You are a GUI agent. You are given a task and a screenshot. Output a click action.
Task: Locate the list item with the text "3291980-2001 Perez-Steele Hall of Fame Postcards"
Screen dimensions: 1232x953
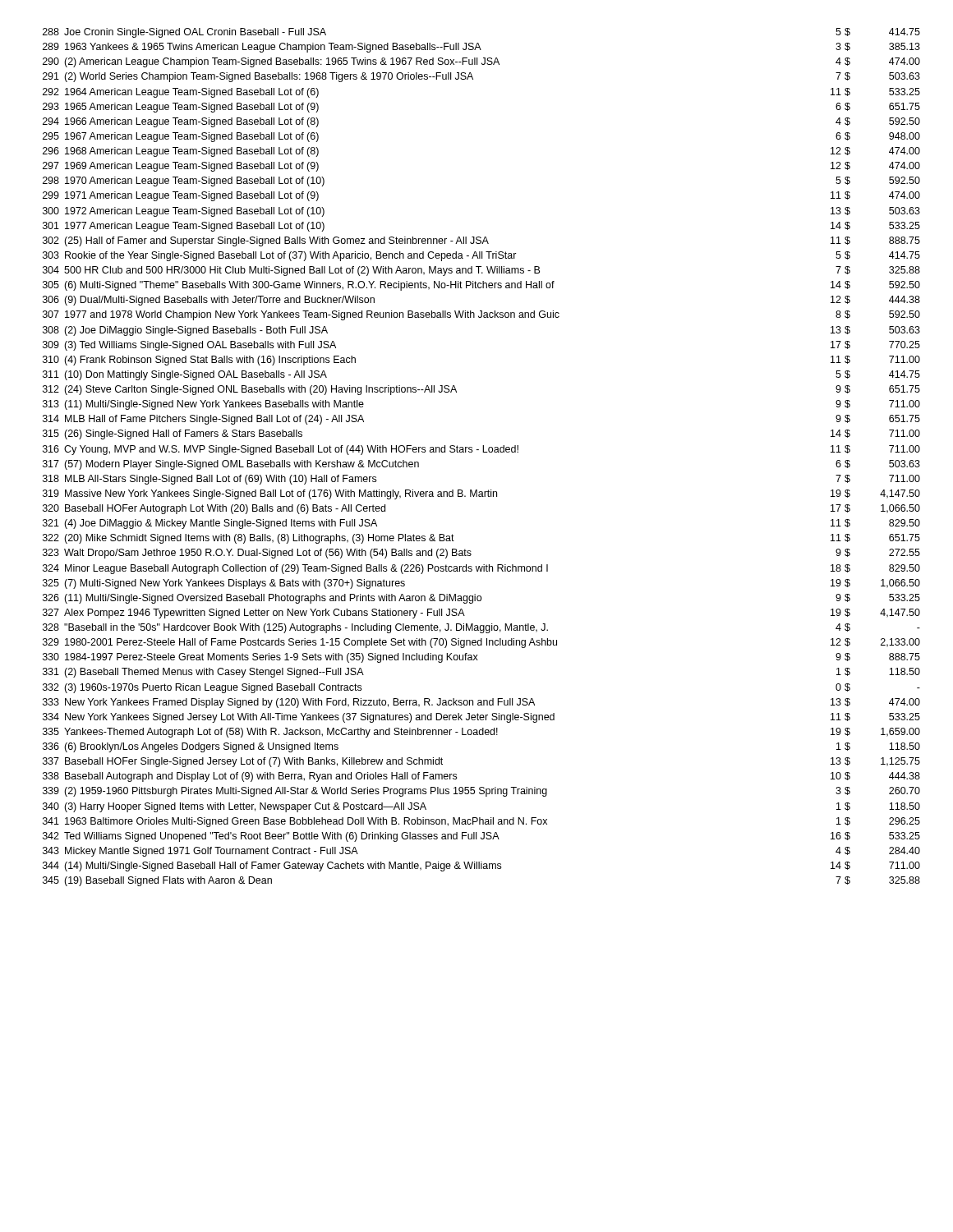(476, 642)
